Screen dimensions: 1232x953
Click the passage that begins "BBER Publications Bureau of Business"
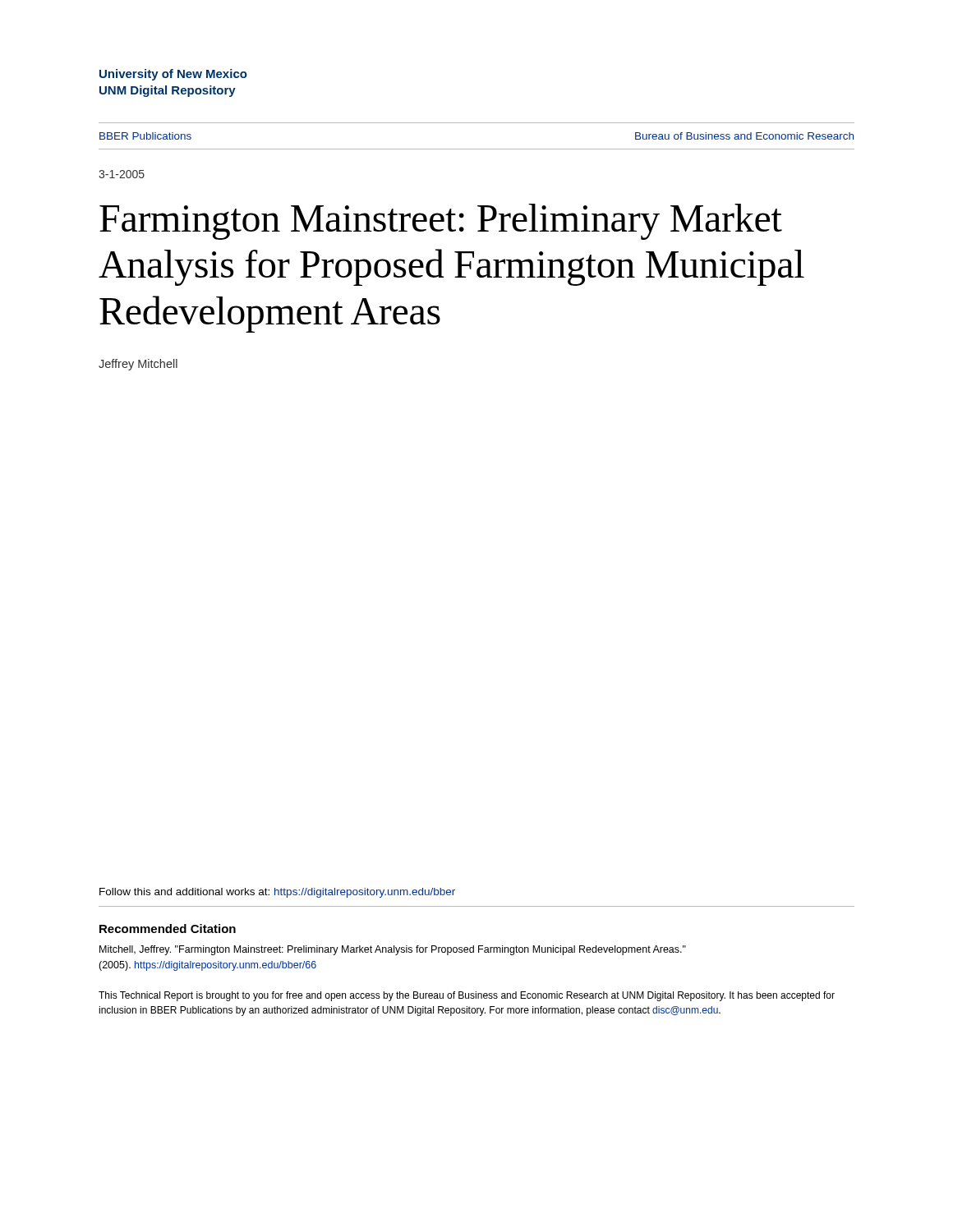pyautogui.click(x=141, y=136)
